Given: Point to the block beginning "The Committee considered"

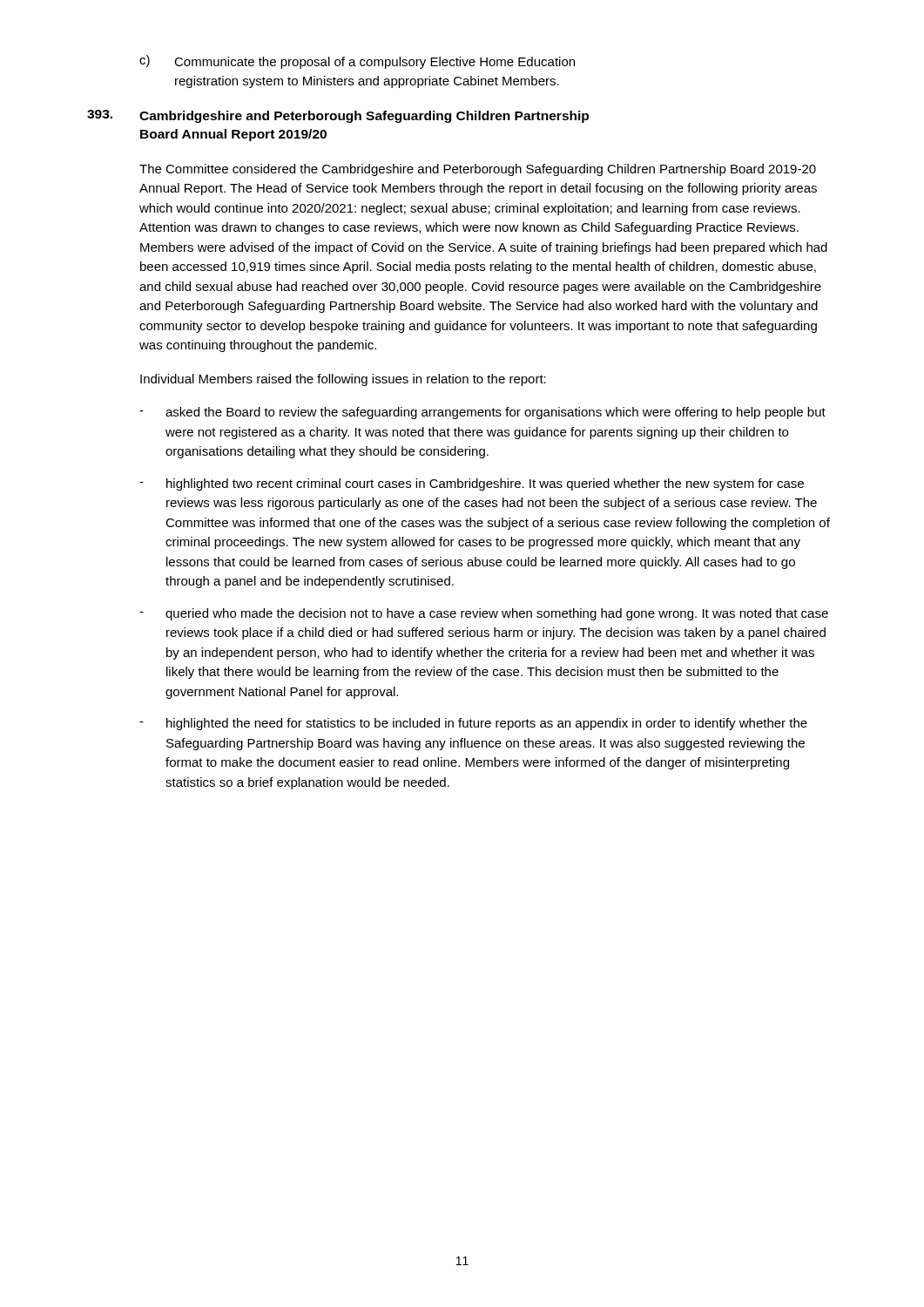Looking at the screenshot, I should (x=484, y=257).
